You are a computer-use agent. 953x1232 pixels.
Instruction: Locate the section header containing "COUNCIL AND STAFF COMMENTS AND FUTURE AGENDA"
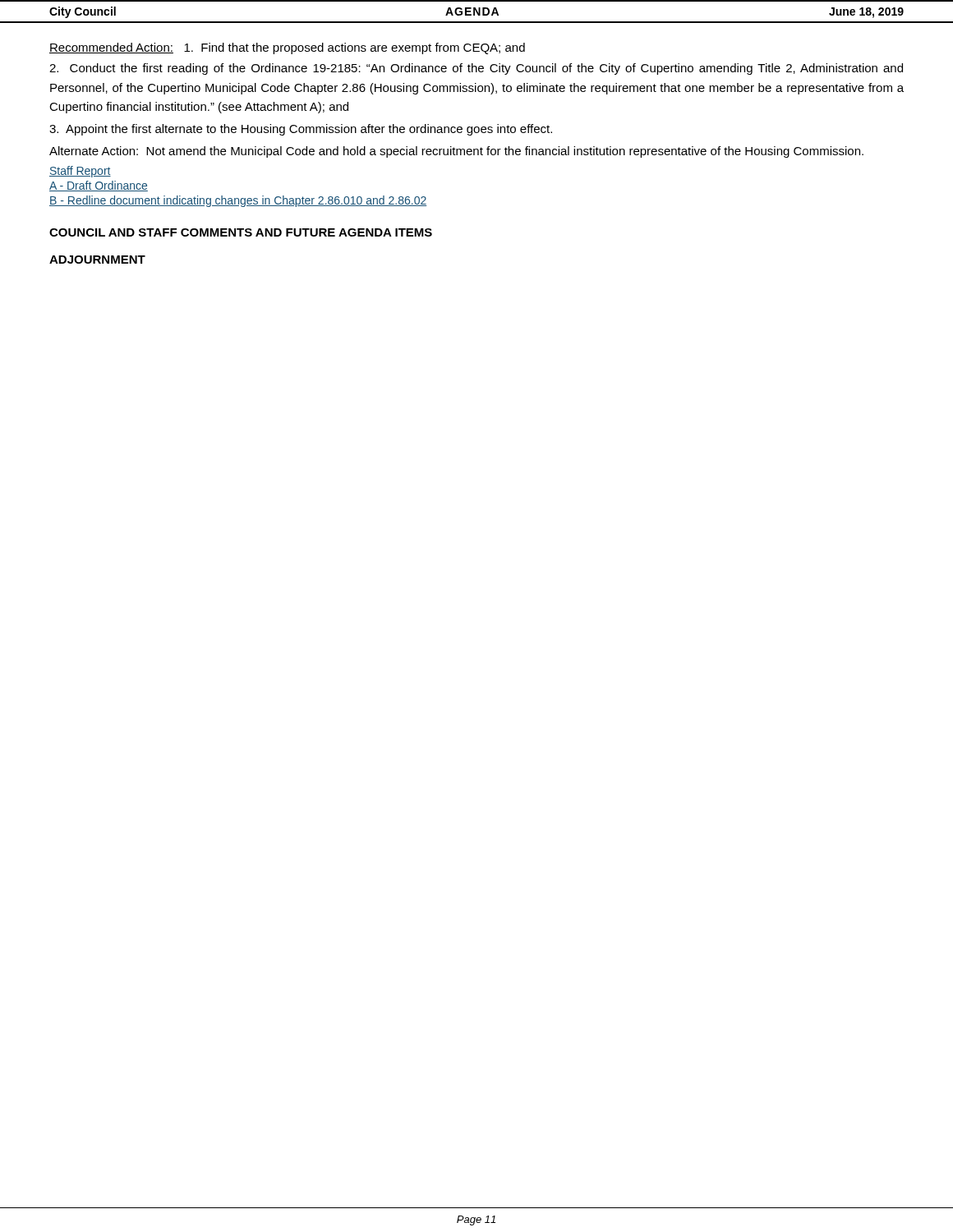[241, 232]
